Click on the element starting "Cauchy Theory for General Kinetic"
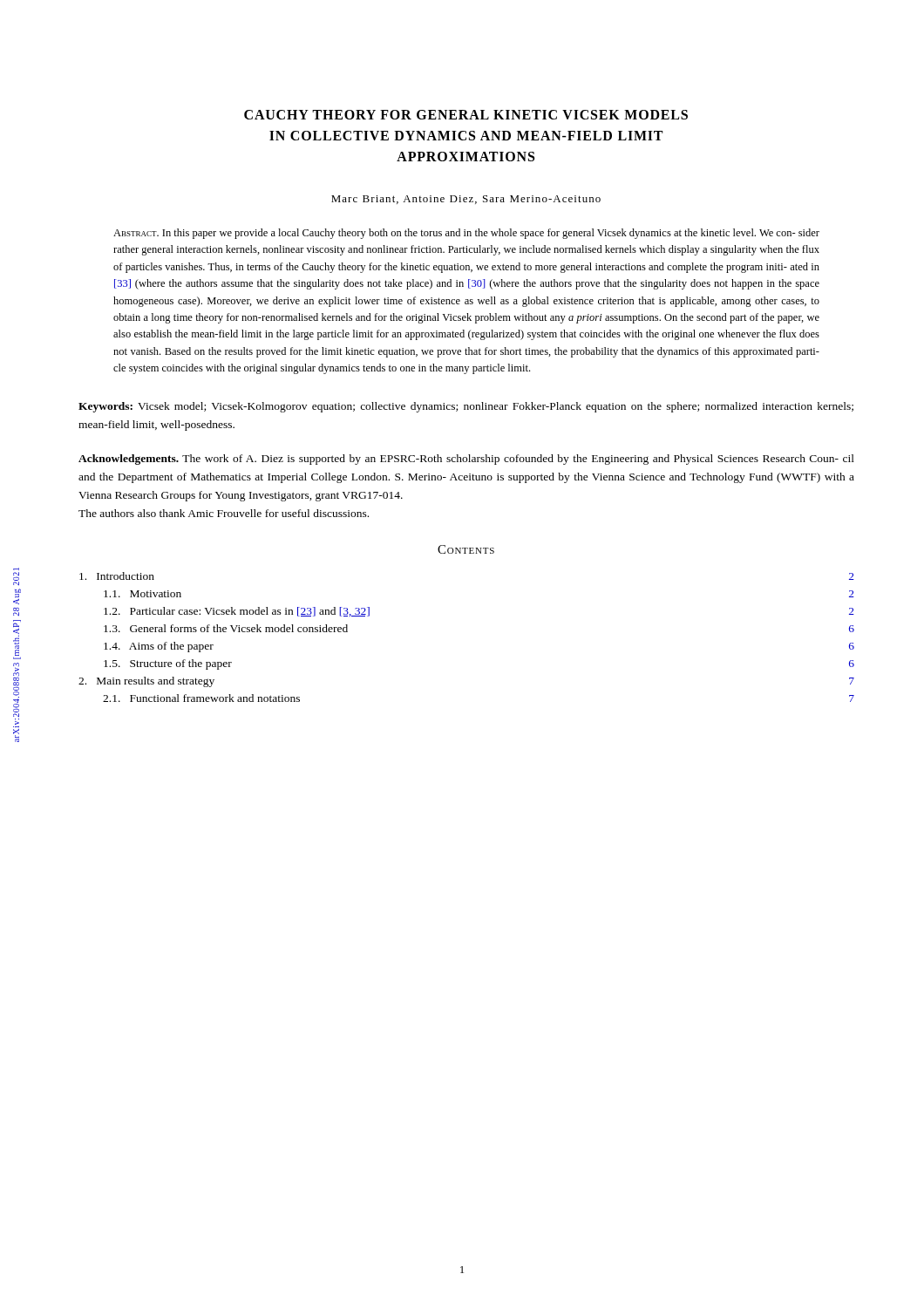This screenshot has height=1308, width=924. tap(466, 136)
